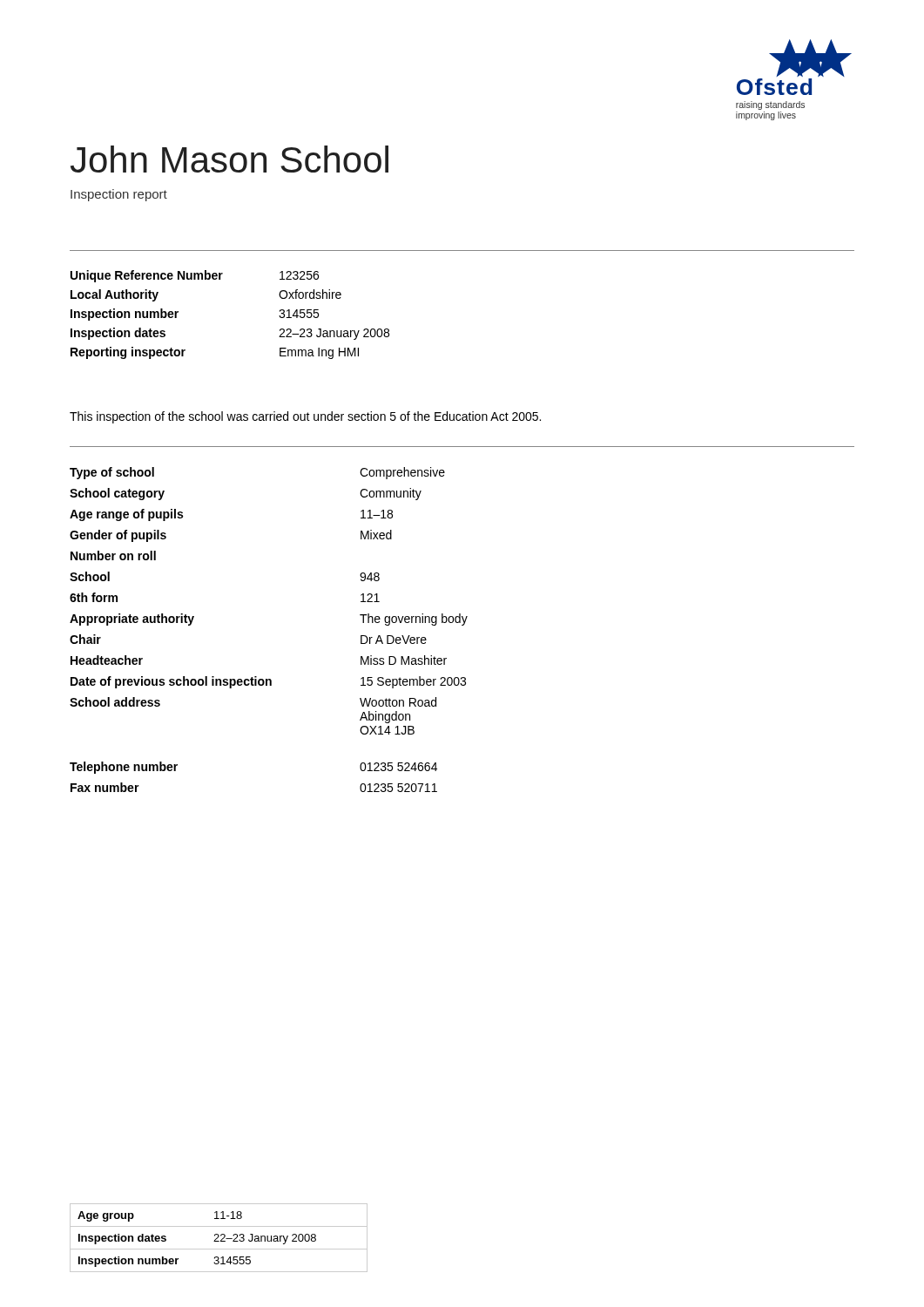Locate the logo
The image size is (924, 1307).
coord(802,80)
